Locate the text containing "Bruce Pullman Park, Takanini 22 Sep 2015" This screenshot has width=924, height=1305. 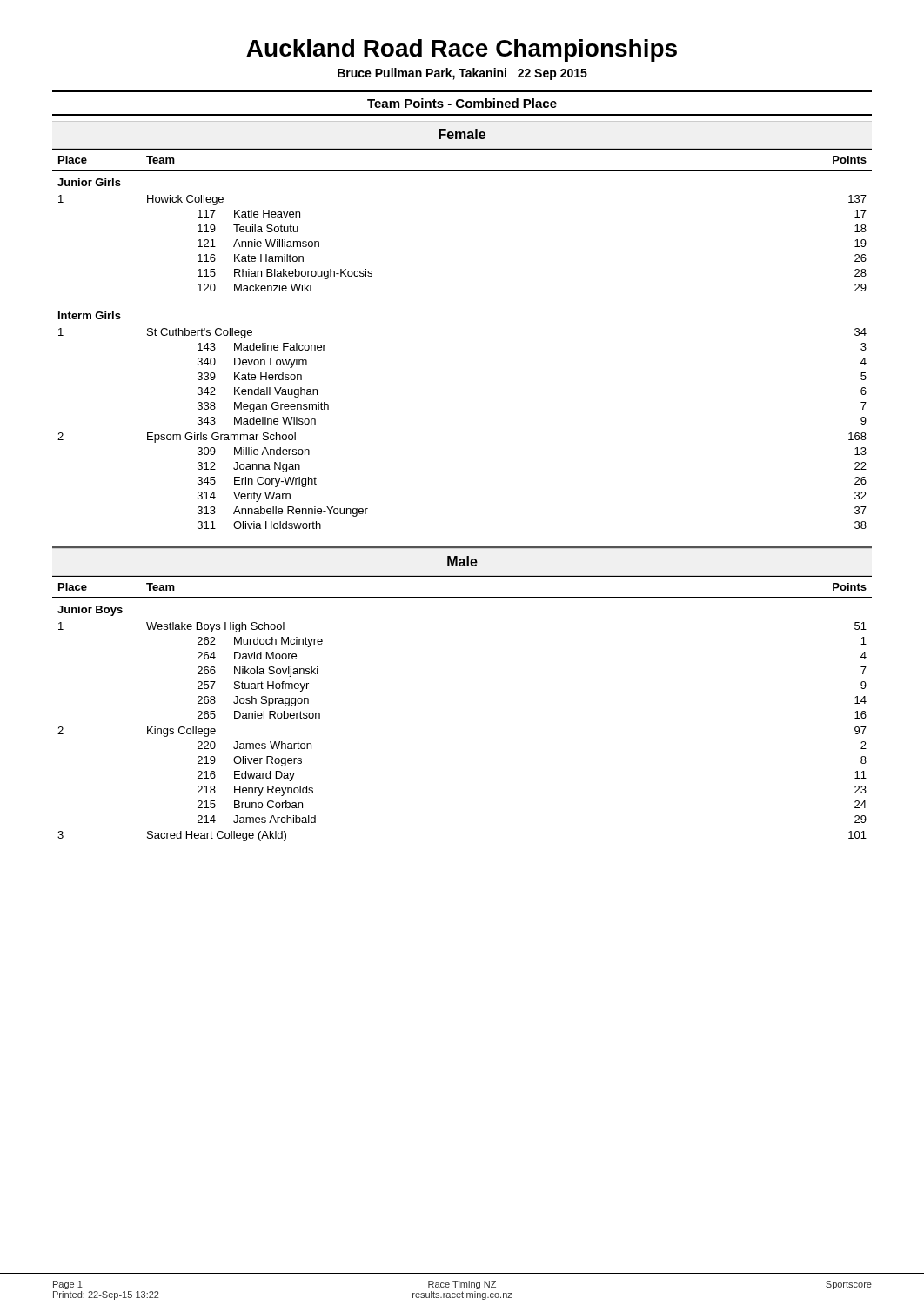[462, 73]
